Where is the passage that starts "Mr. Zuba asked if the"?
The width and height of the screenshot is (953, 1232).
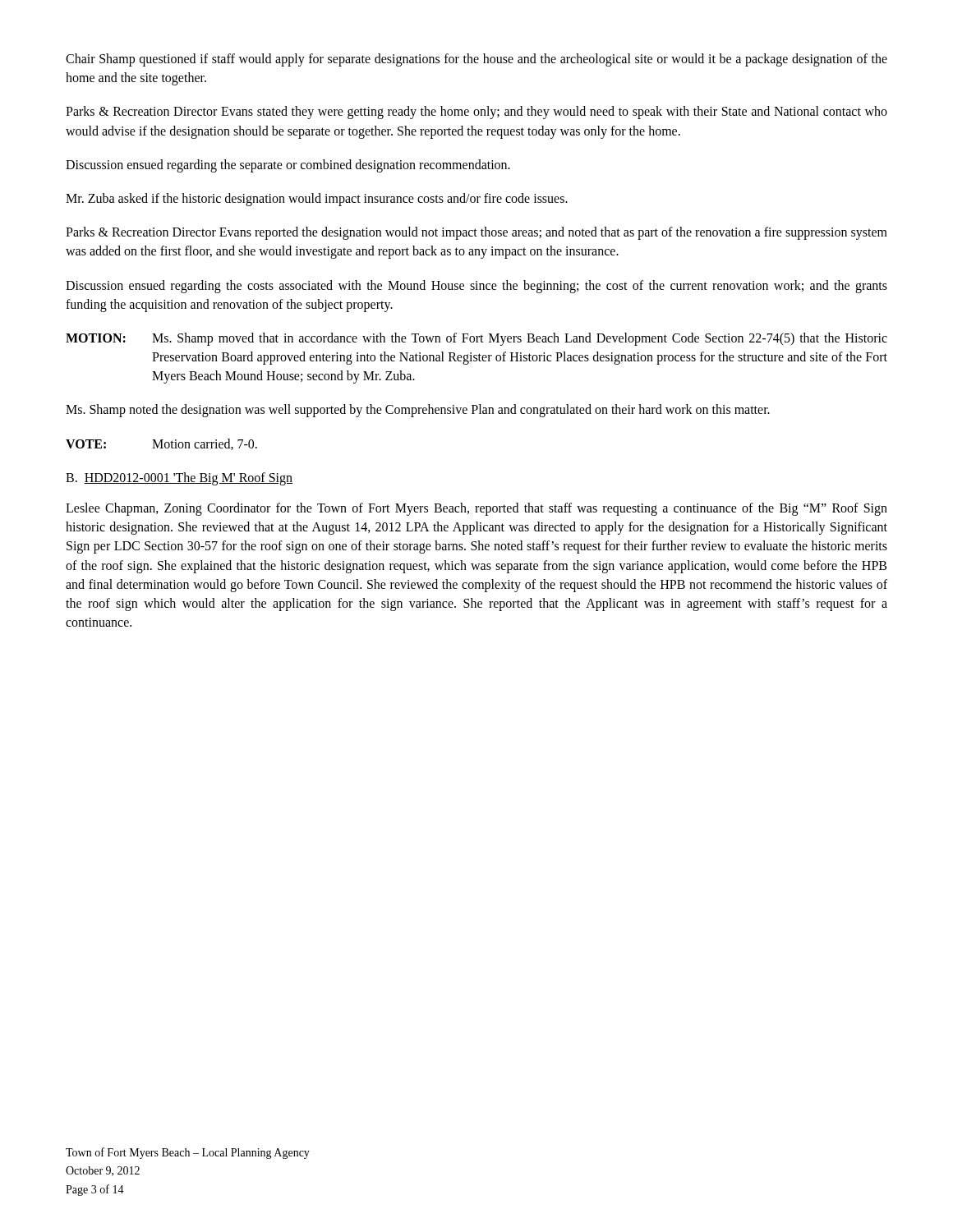(317, 198)
